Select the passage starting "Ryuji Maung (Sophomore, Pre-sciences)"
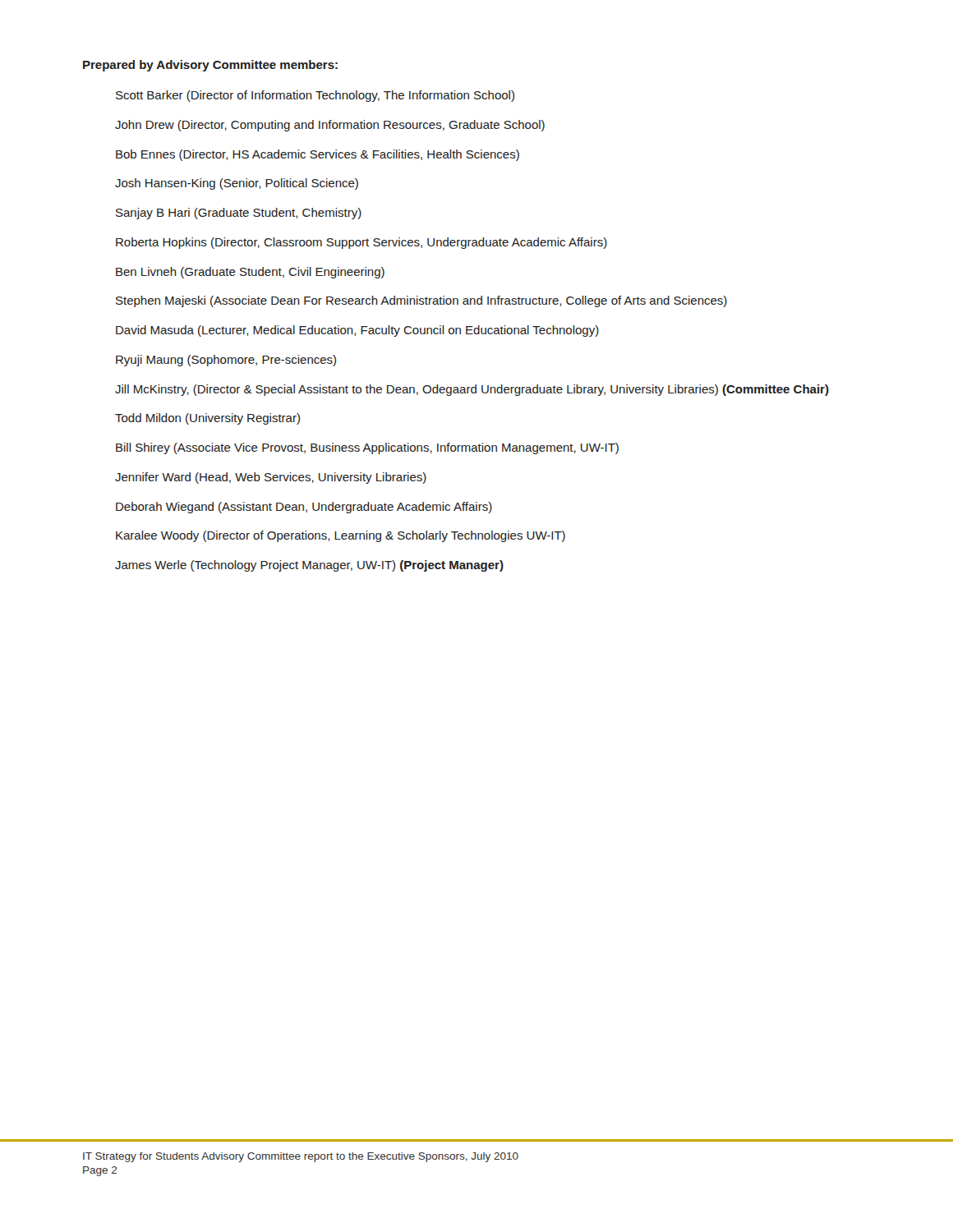This screenshot has height=1232, width=953. (x=226, y=359)
